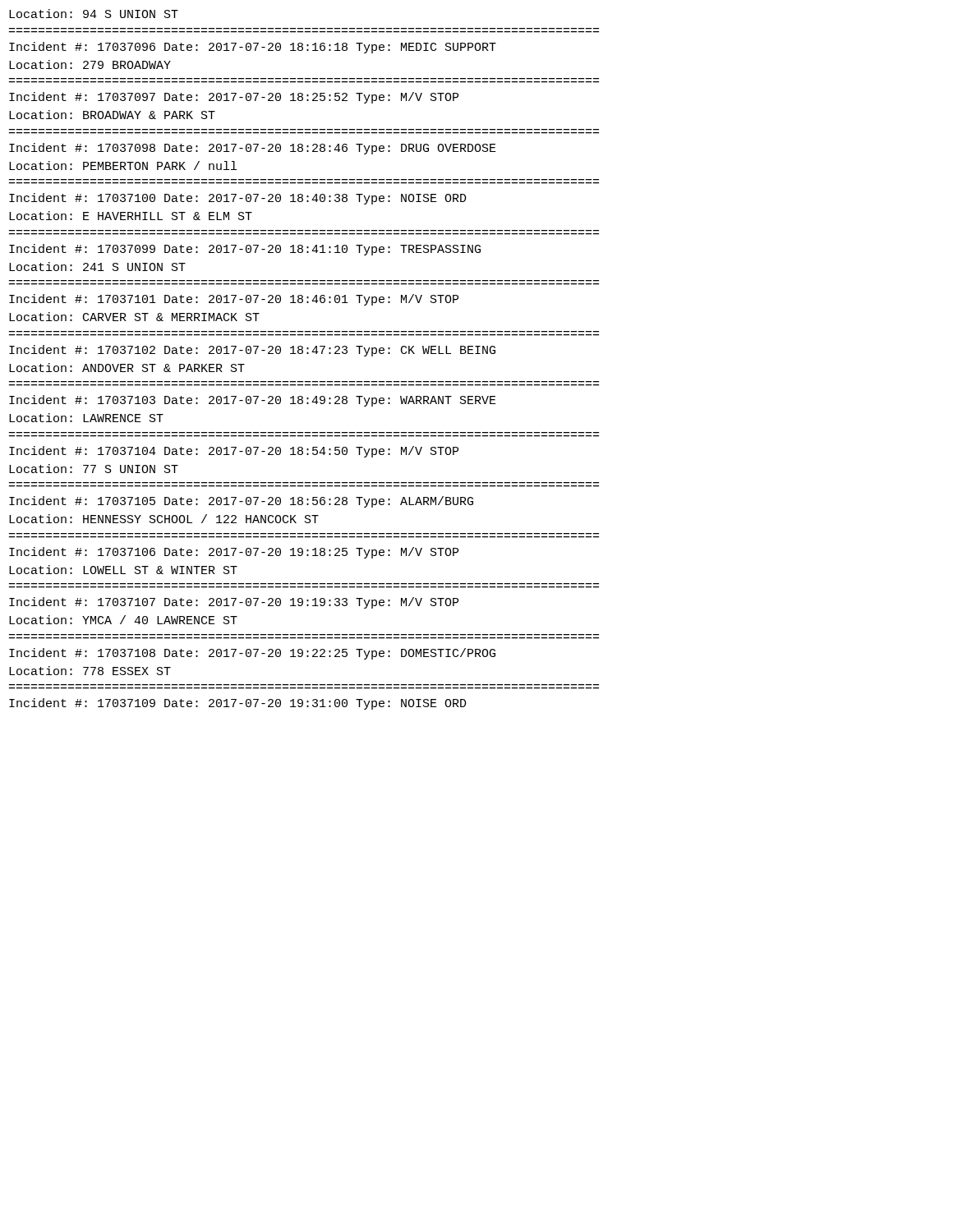Find the block on this page that starts "================================================================================ Incident #: 17037098 Date: 2017-07-20 18:28:46 Type:"
Screen dimensions: 1232x953
coord(476,151)
